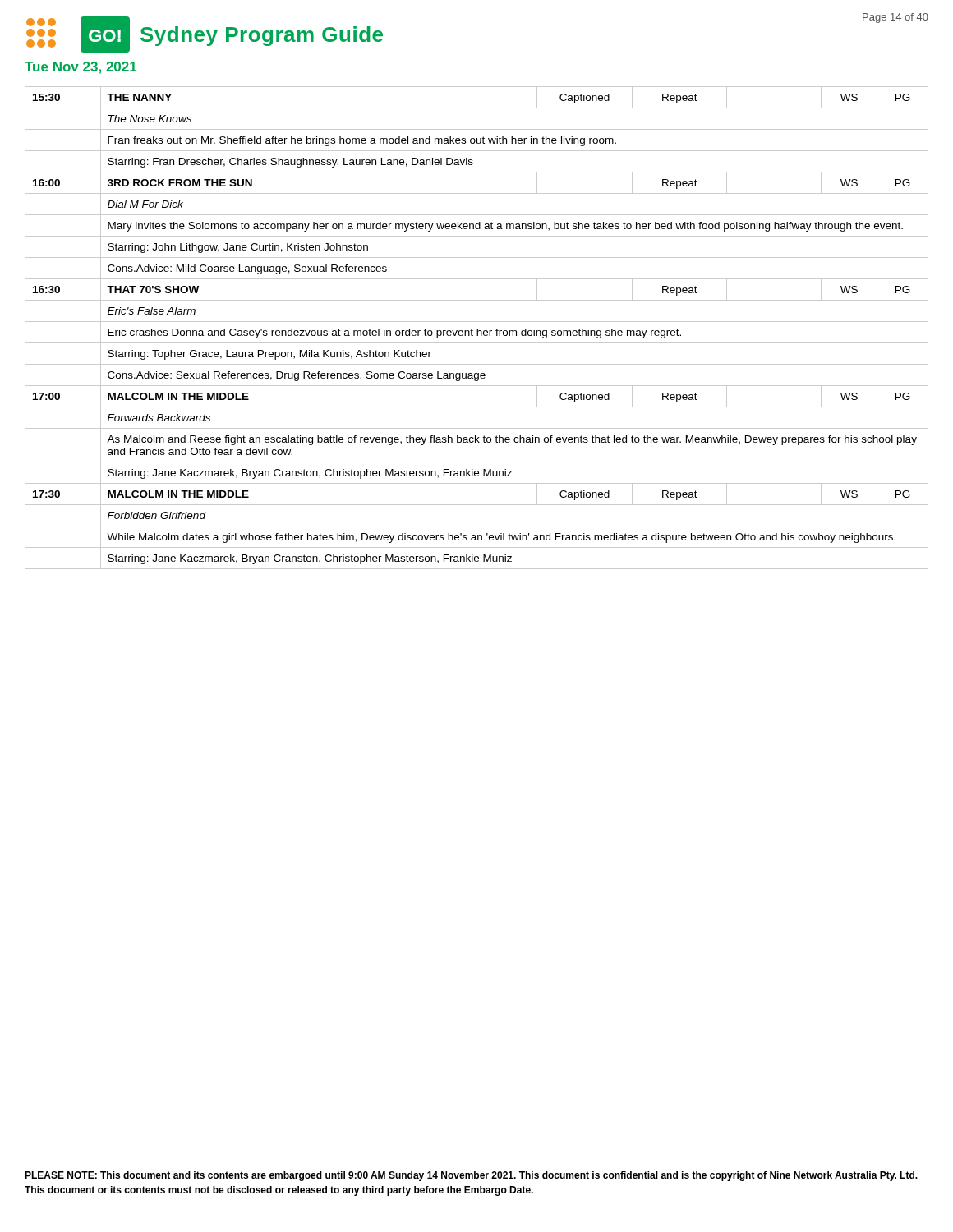The image size is (953, 1232).
Task: Click where it says "Tue Nov 23, 2021"
Action: (81, 67)
